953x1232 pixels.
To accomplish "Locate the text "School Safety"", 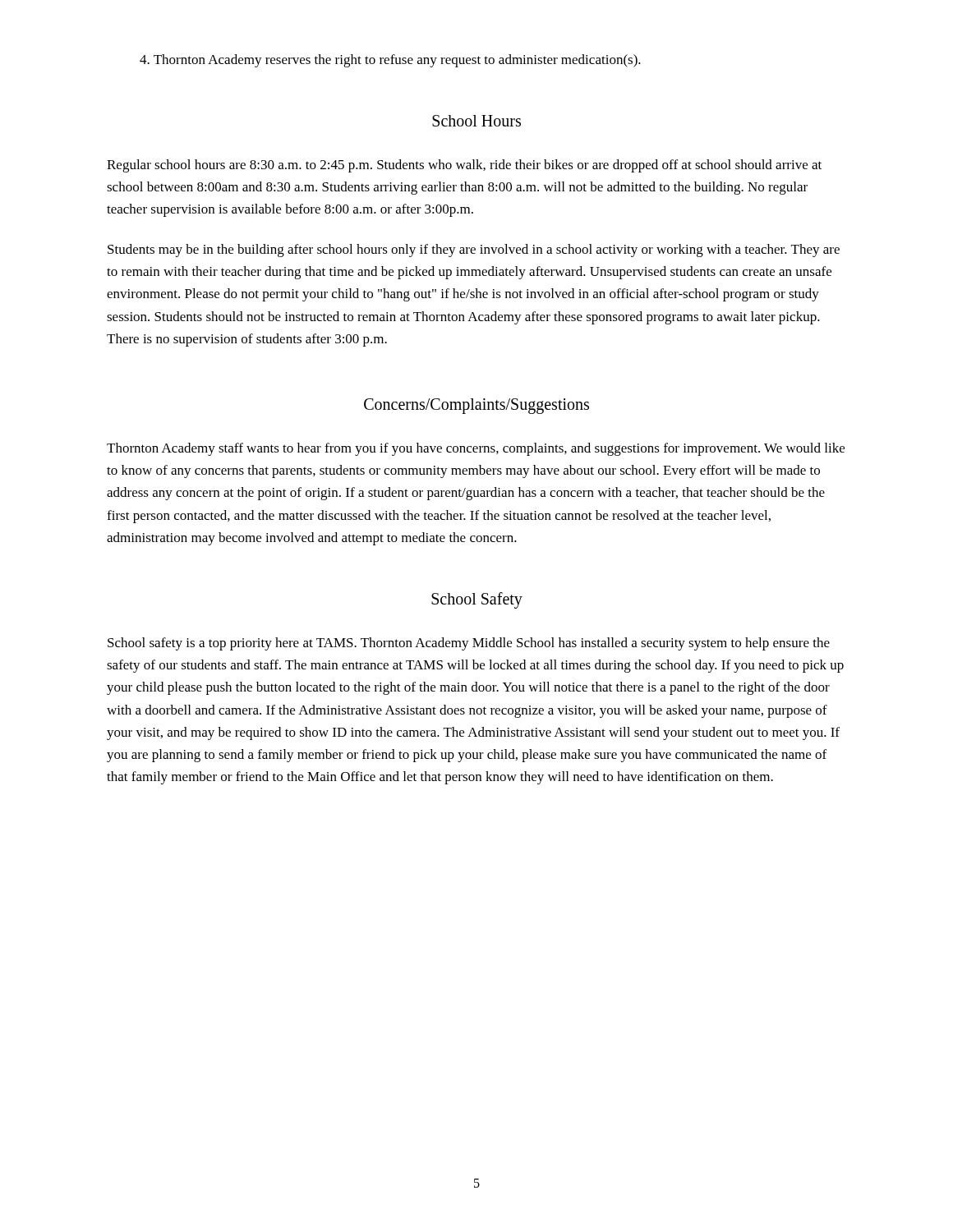I will coord(476,599).
